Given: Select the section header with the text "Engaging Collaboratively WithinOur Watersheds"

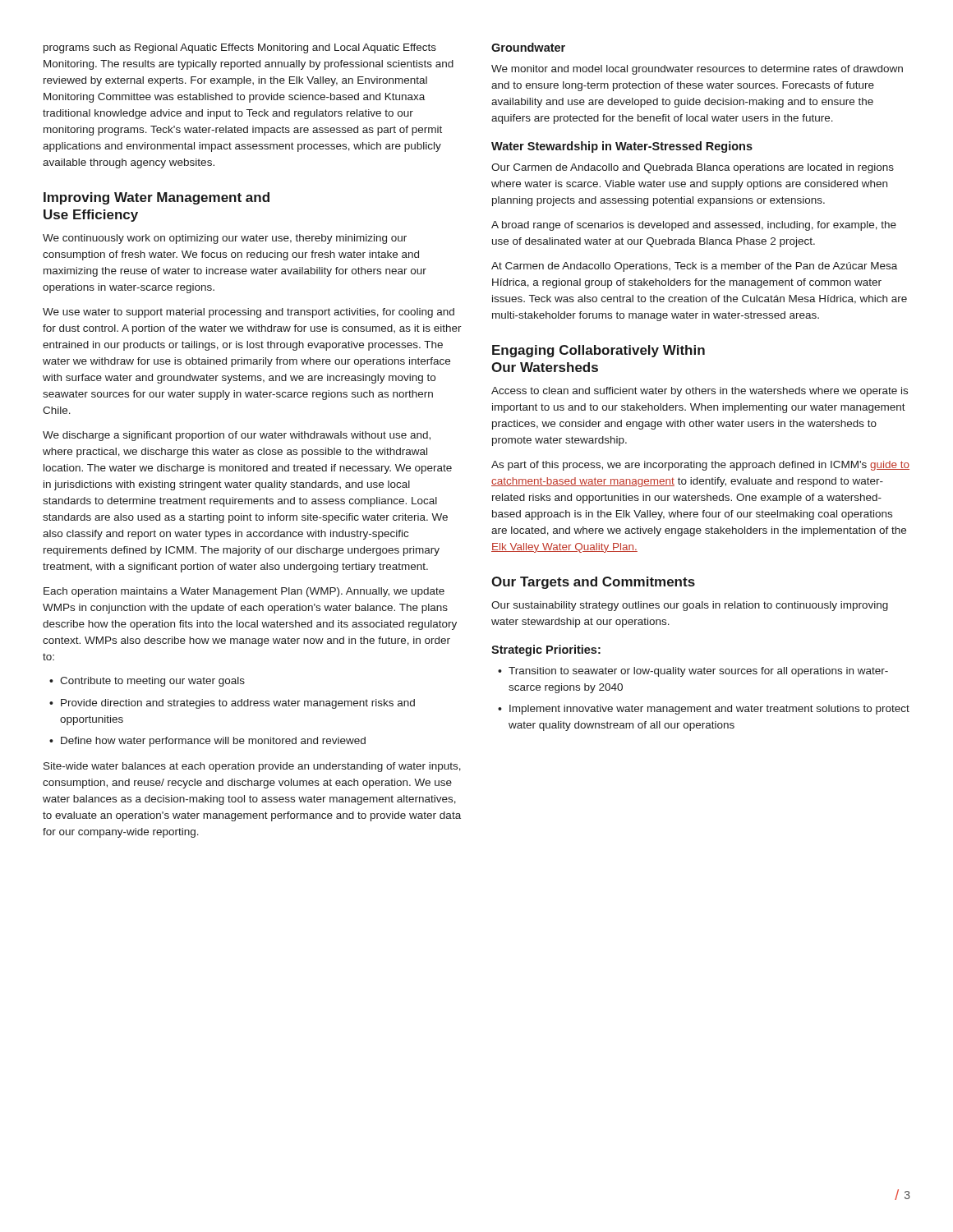Looking at the screenshot, I should click(598, 359).
